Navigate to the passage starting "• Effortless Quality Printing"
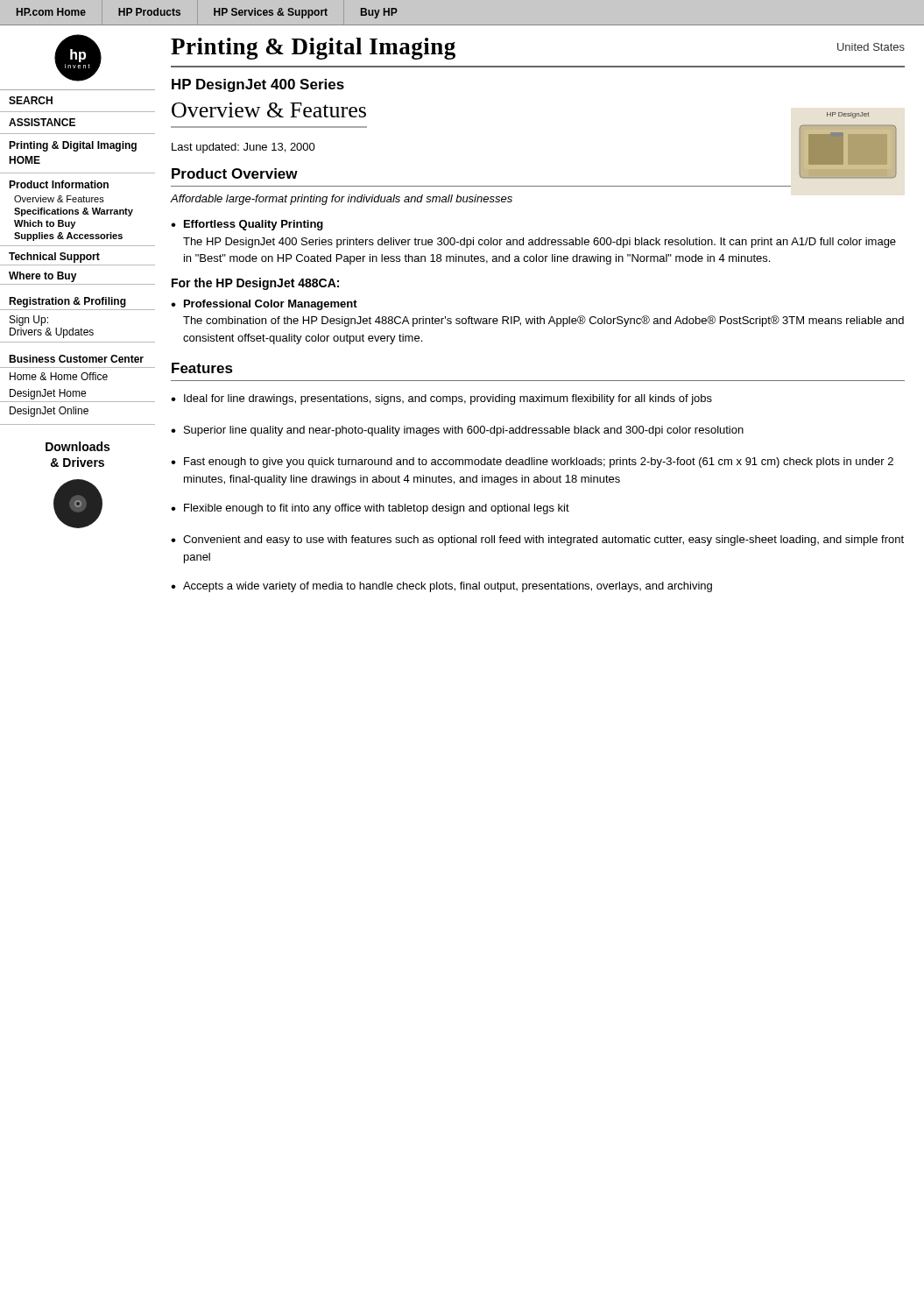Viewport: 924px width, 1314px height. point(538,241)
